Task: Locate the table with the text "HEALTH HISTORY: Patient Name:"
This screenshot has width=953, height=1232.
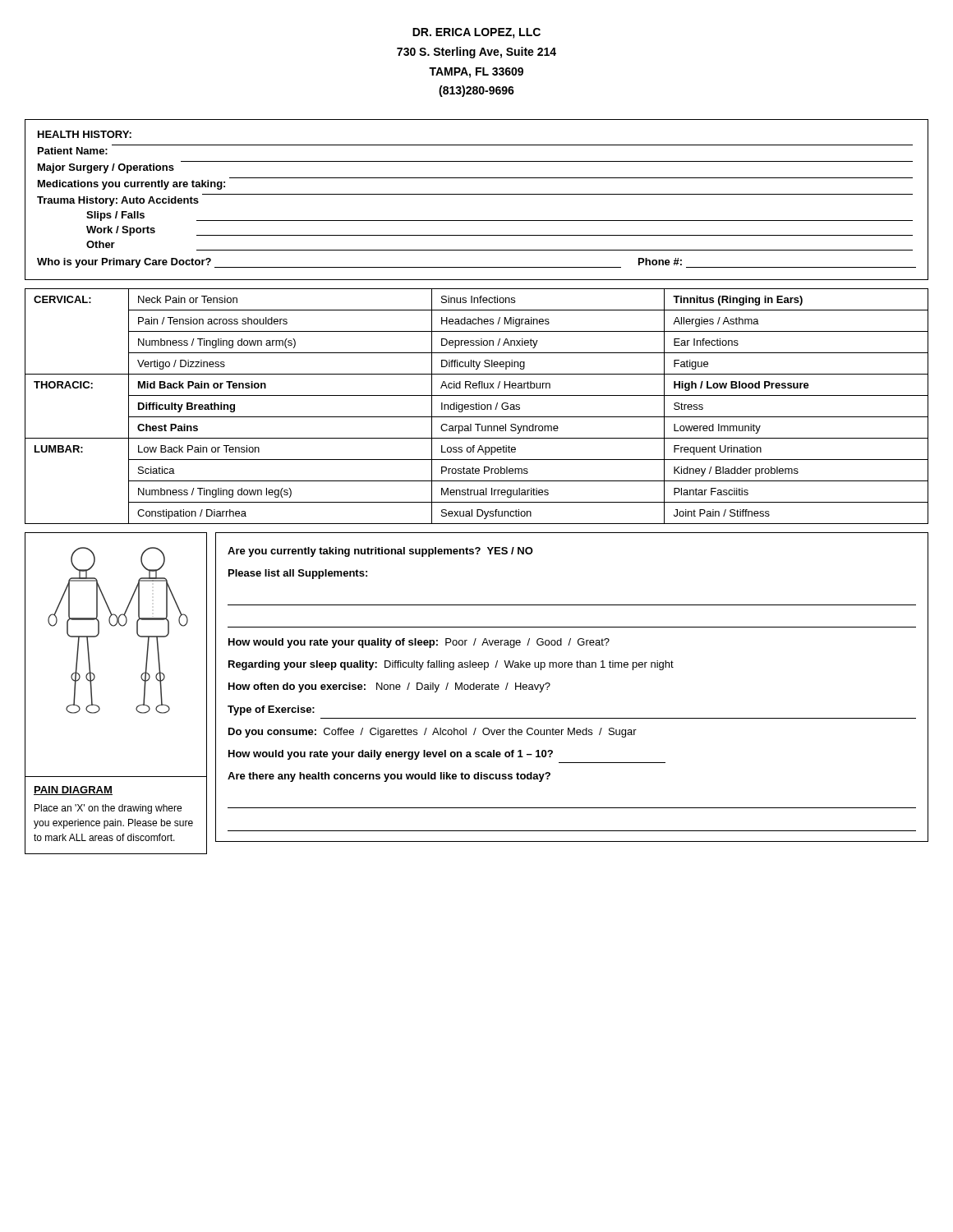Action: (x=476, y=200)
